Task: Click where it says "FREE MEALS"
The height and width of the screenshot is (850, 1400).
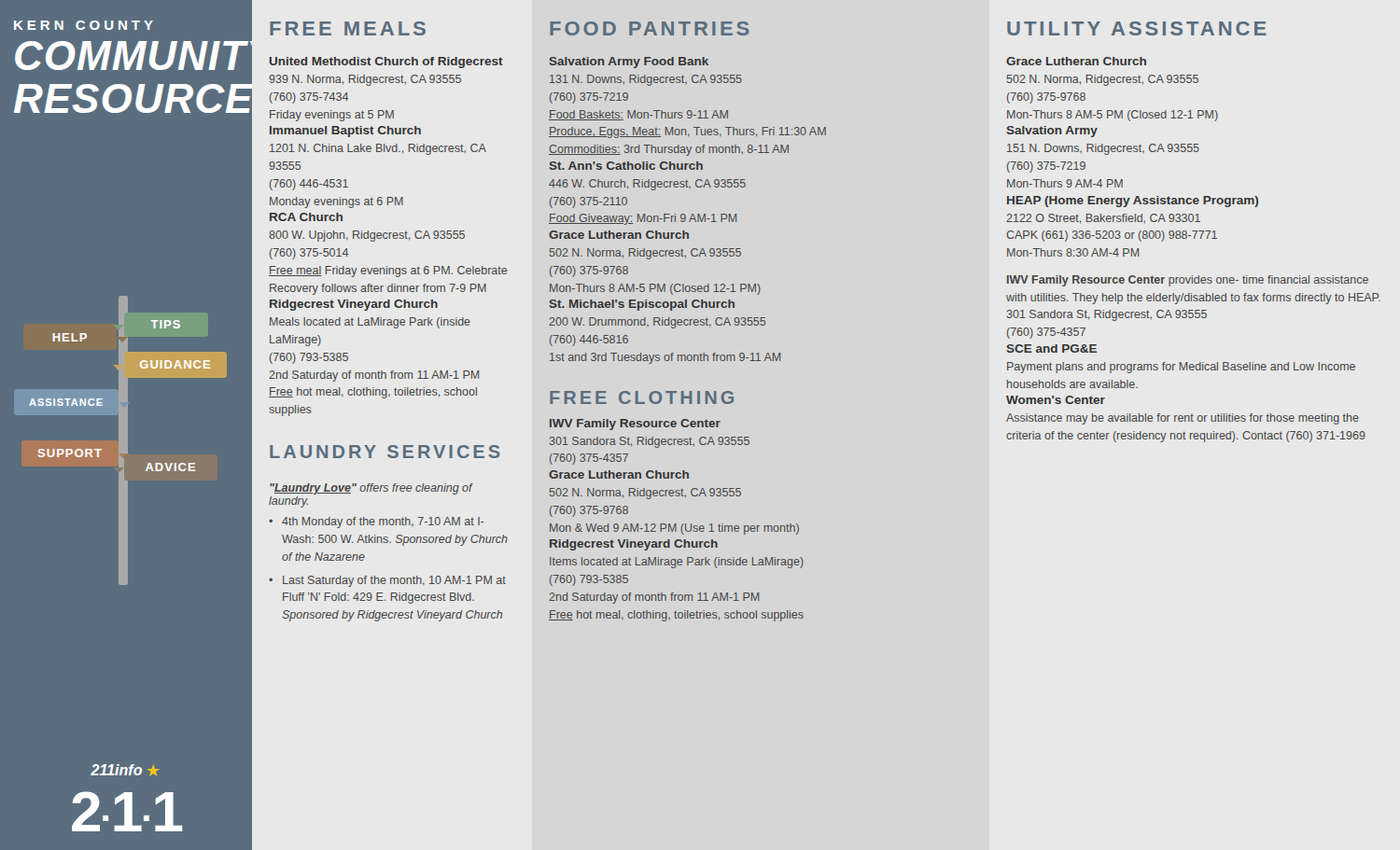Action: [x=392, y=29]
